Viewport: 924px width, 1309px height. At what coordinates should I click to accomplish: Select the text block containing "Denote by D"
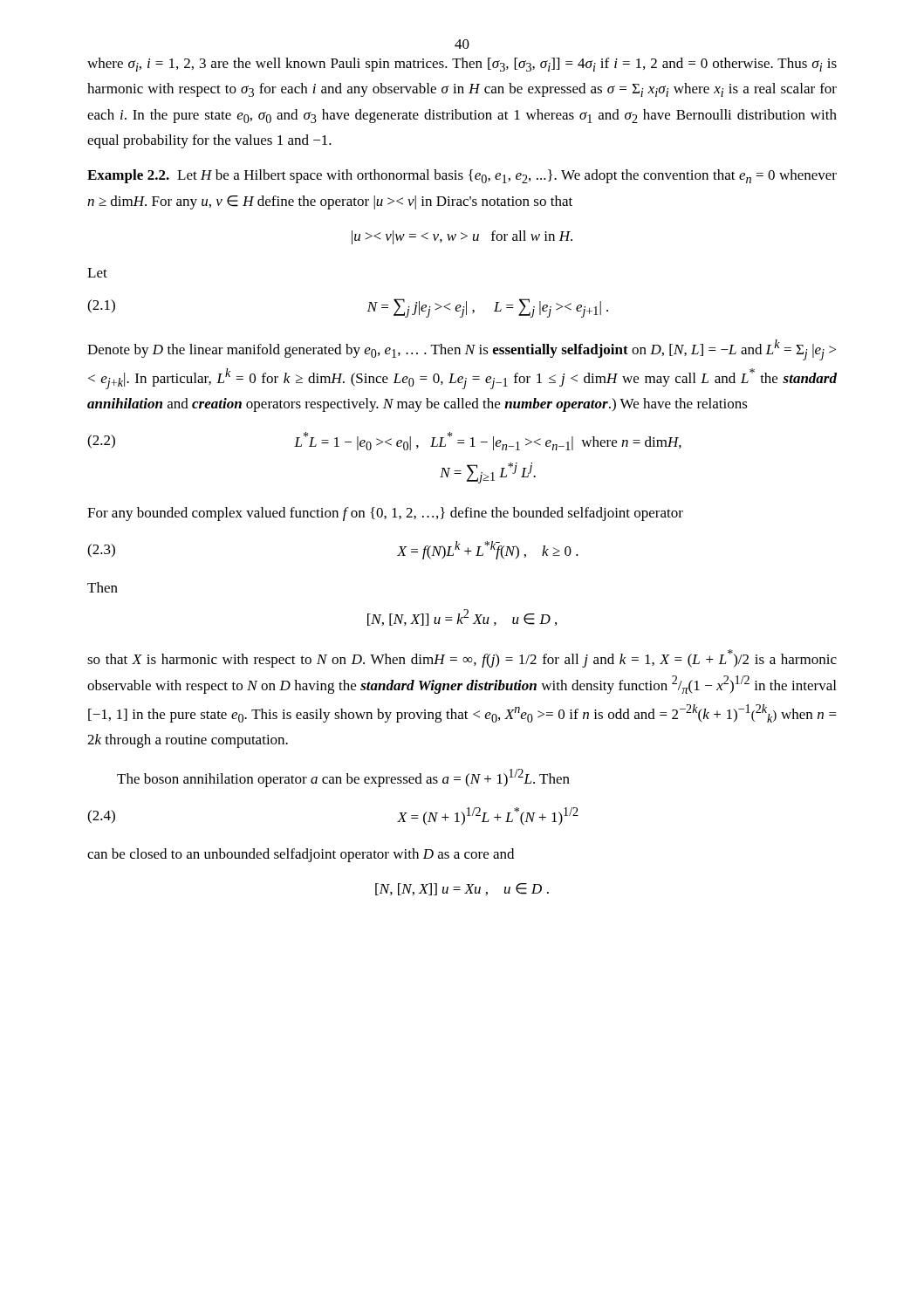coord(462,374)
